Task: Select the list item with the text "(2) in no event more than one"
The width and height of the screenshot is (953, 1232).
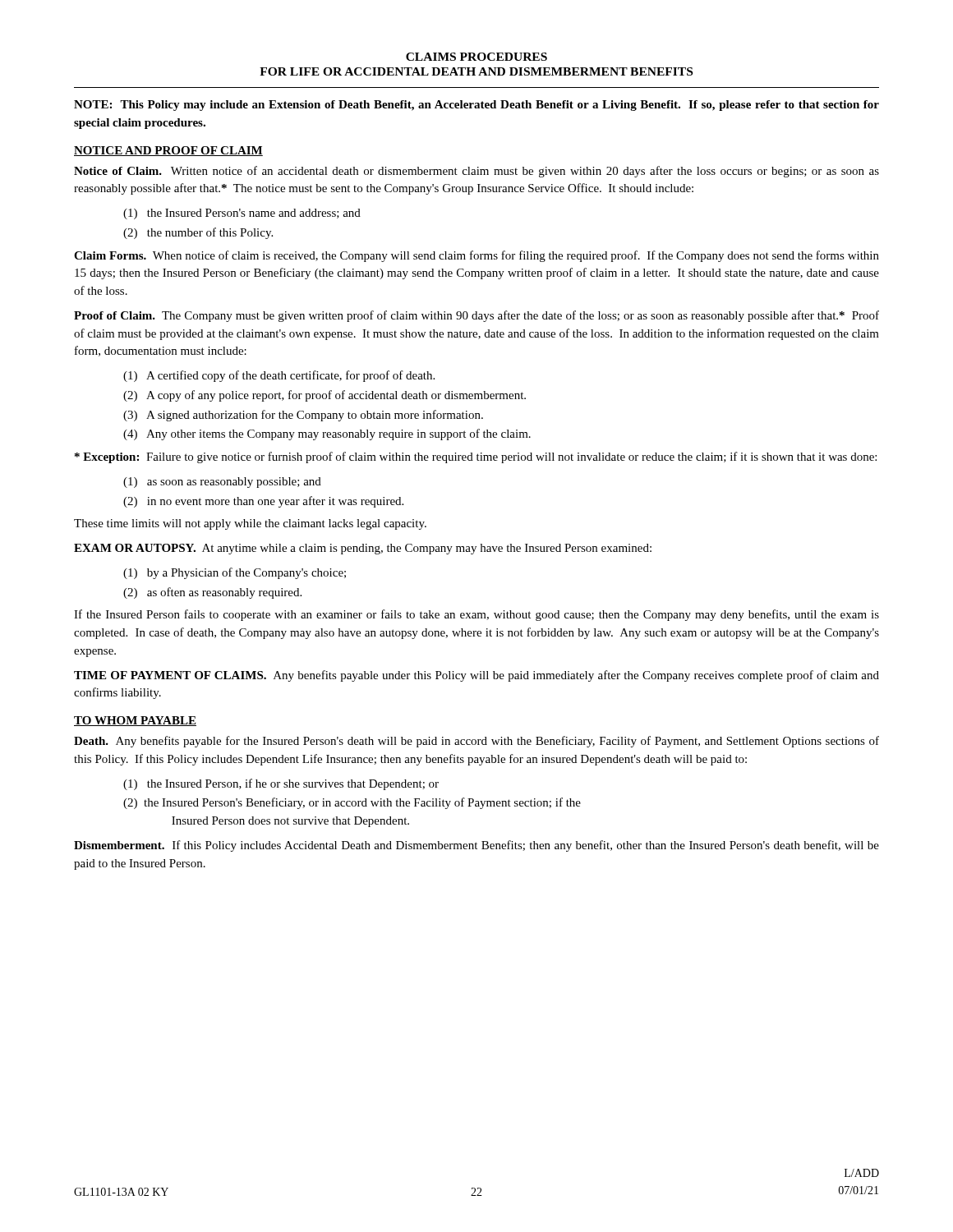Action: tap(264, 501)
